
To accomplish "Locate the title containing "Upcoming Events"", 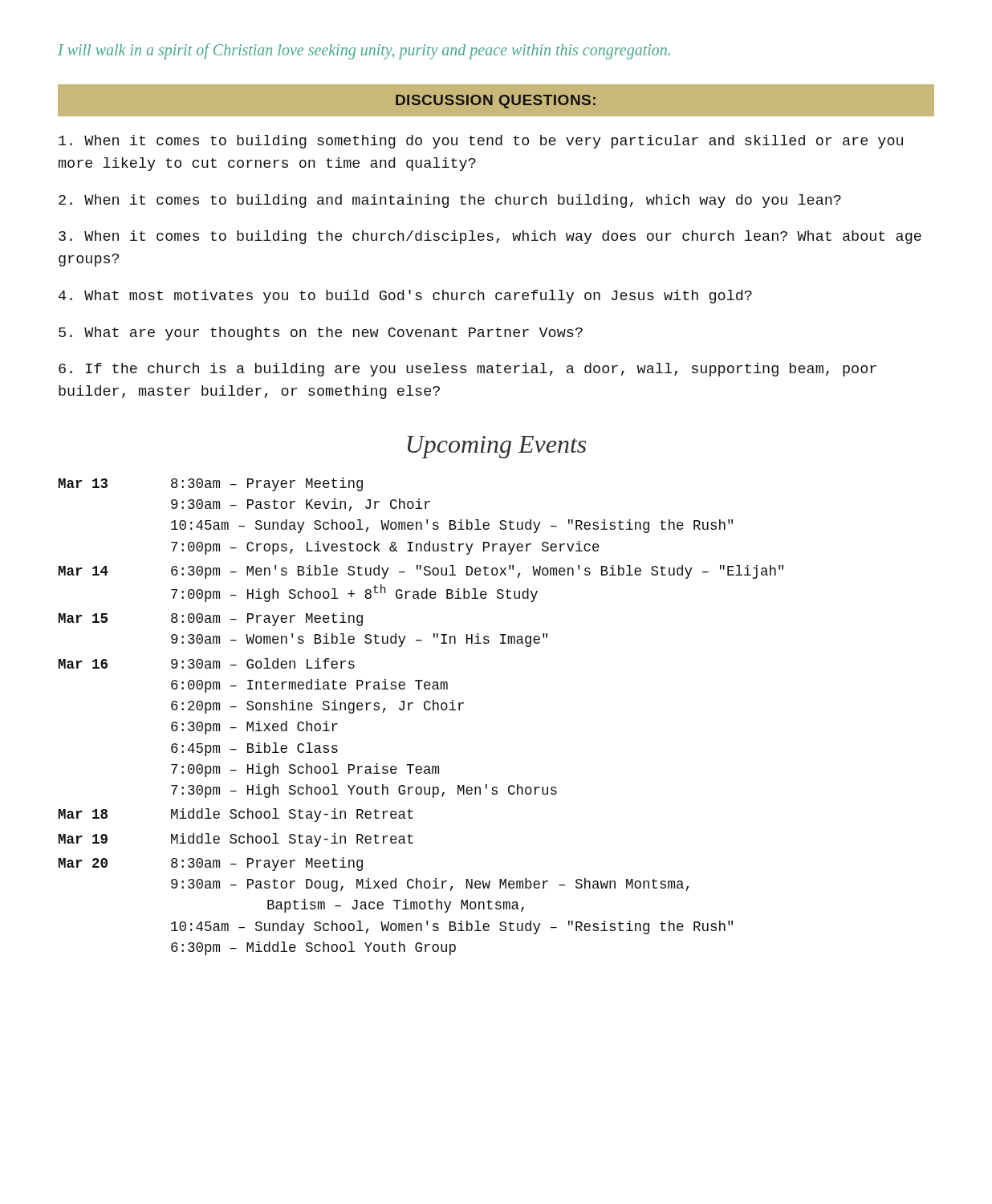I will click(x=496, y=444).
